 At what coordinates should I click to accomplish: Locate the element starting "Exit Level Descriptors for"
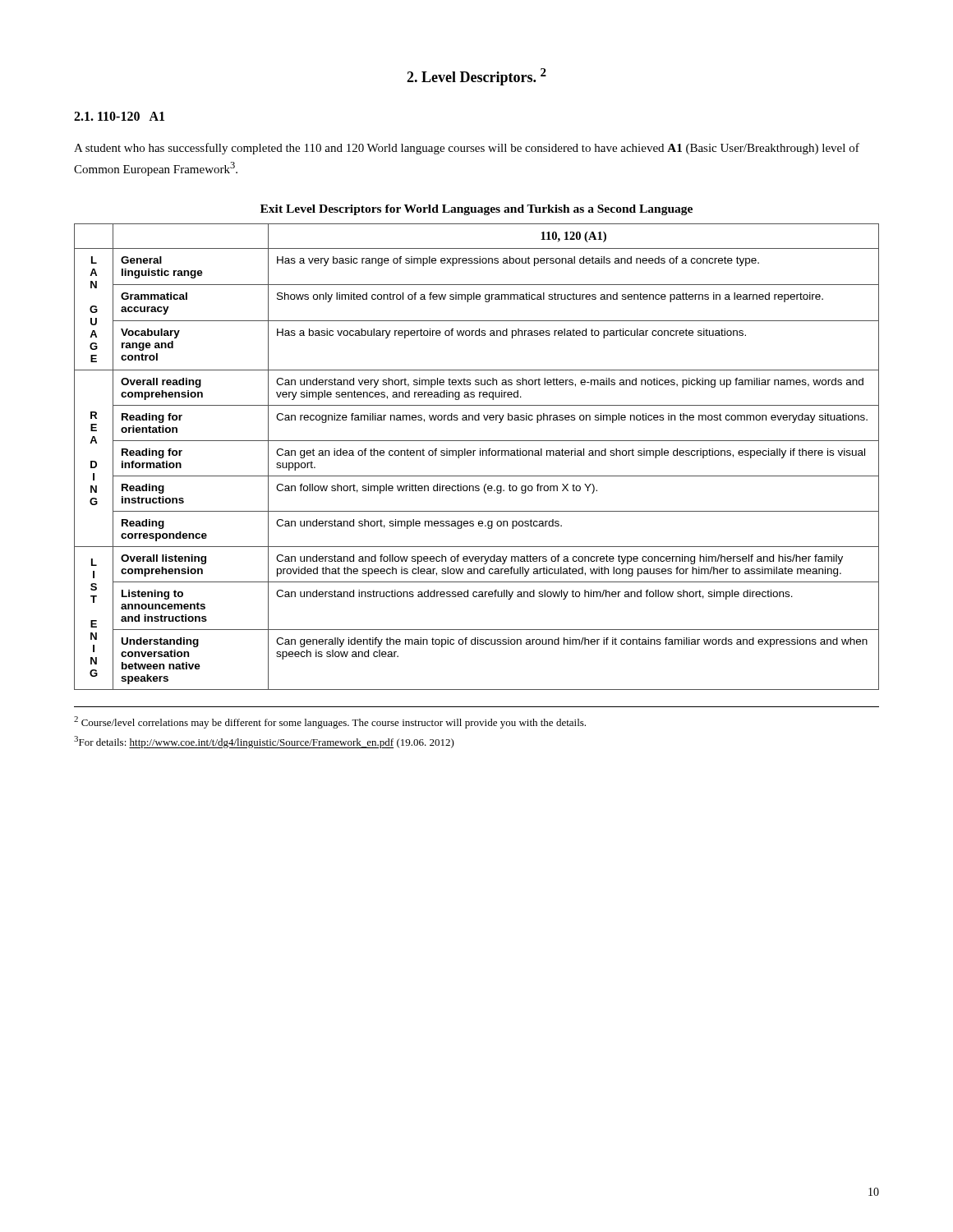tap(476, 208)
